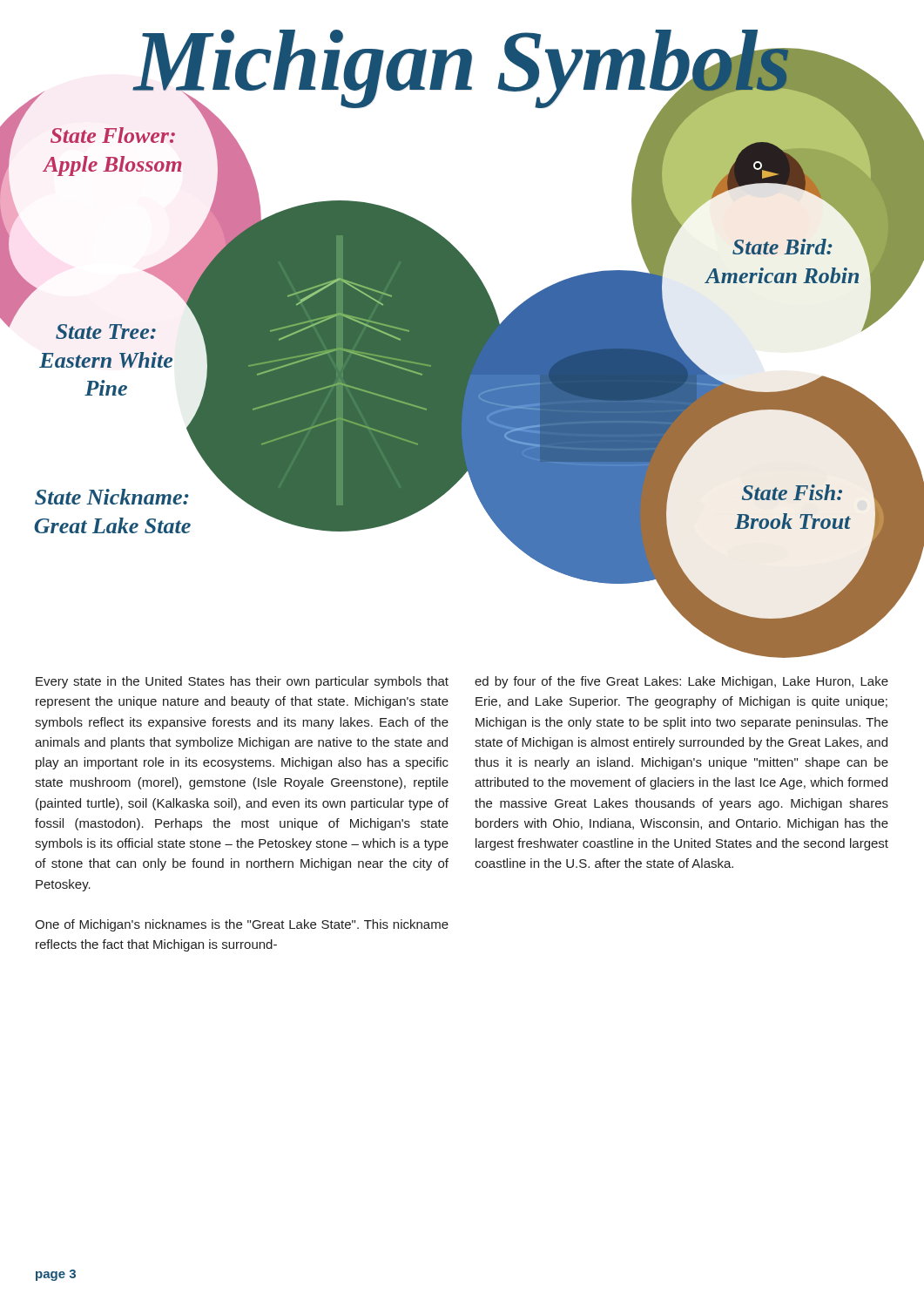Navigate to the text starting "State Bird:American Robin"
The image size is (924, 1307).
pyautogui.click(x=783, y=261)
